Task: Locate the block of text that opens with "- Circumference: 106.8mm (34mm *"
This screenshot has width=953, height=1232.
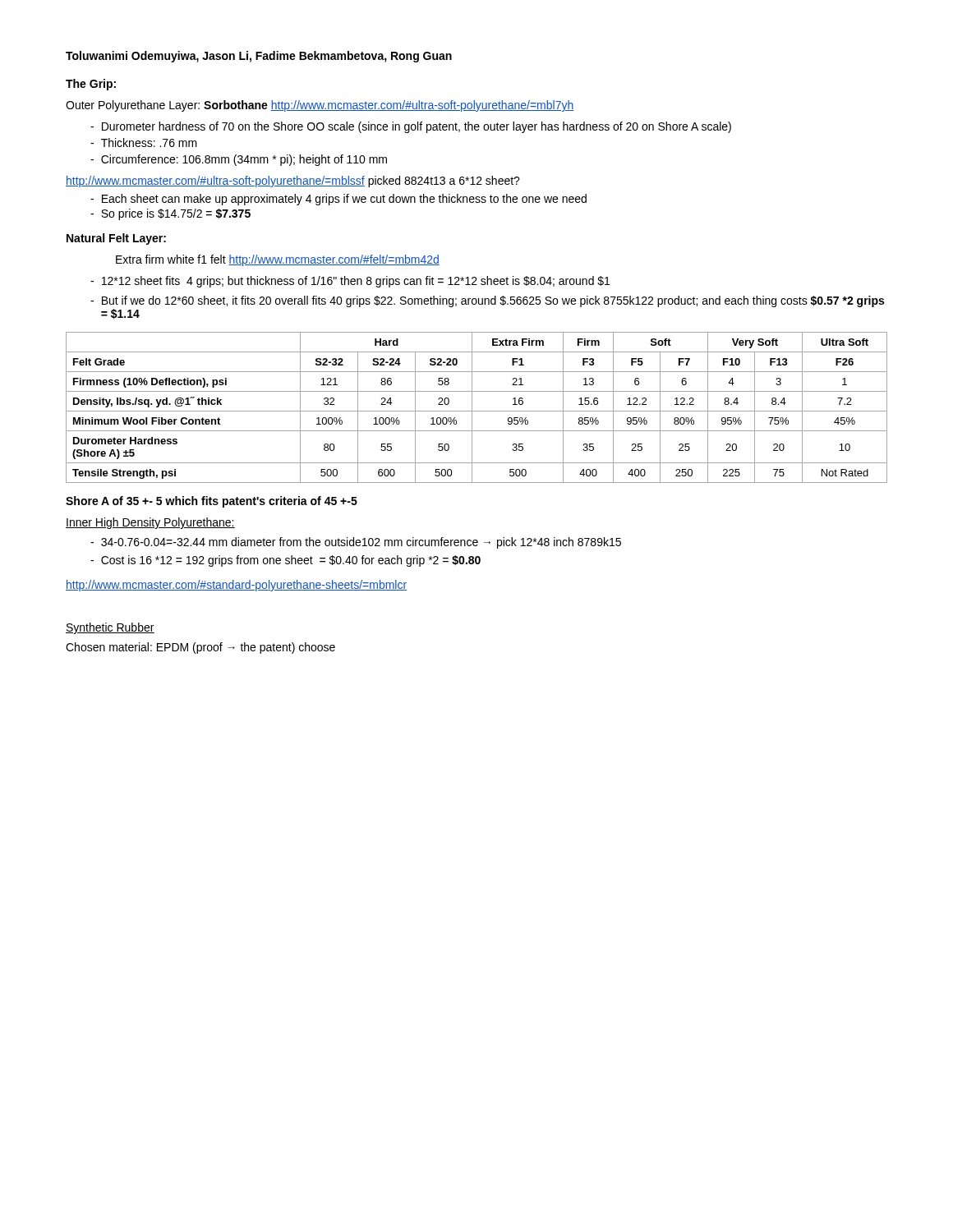Action: tap(239, 160)
